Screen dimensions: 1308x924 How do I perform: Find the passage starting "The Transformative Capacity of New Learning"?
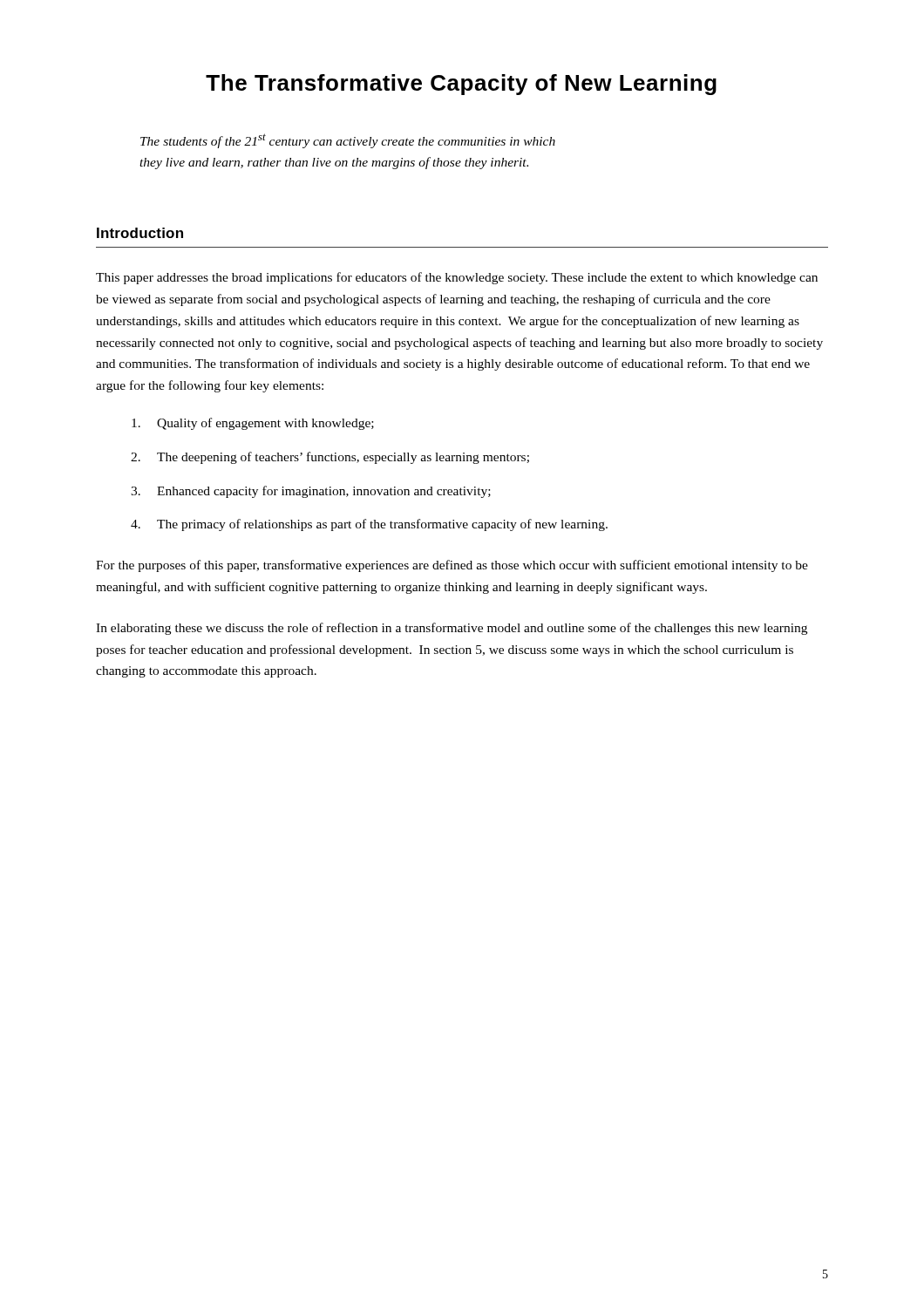pos(462,83)
